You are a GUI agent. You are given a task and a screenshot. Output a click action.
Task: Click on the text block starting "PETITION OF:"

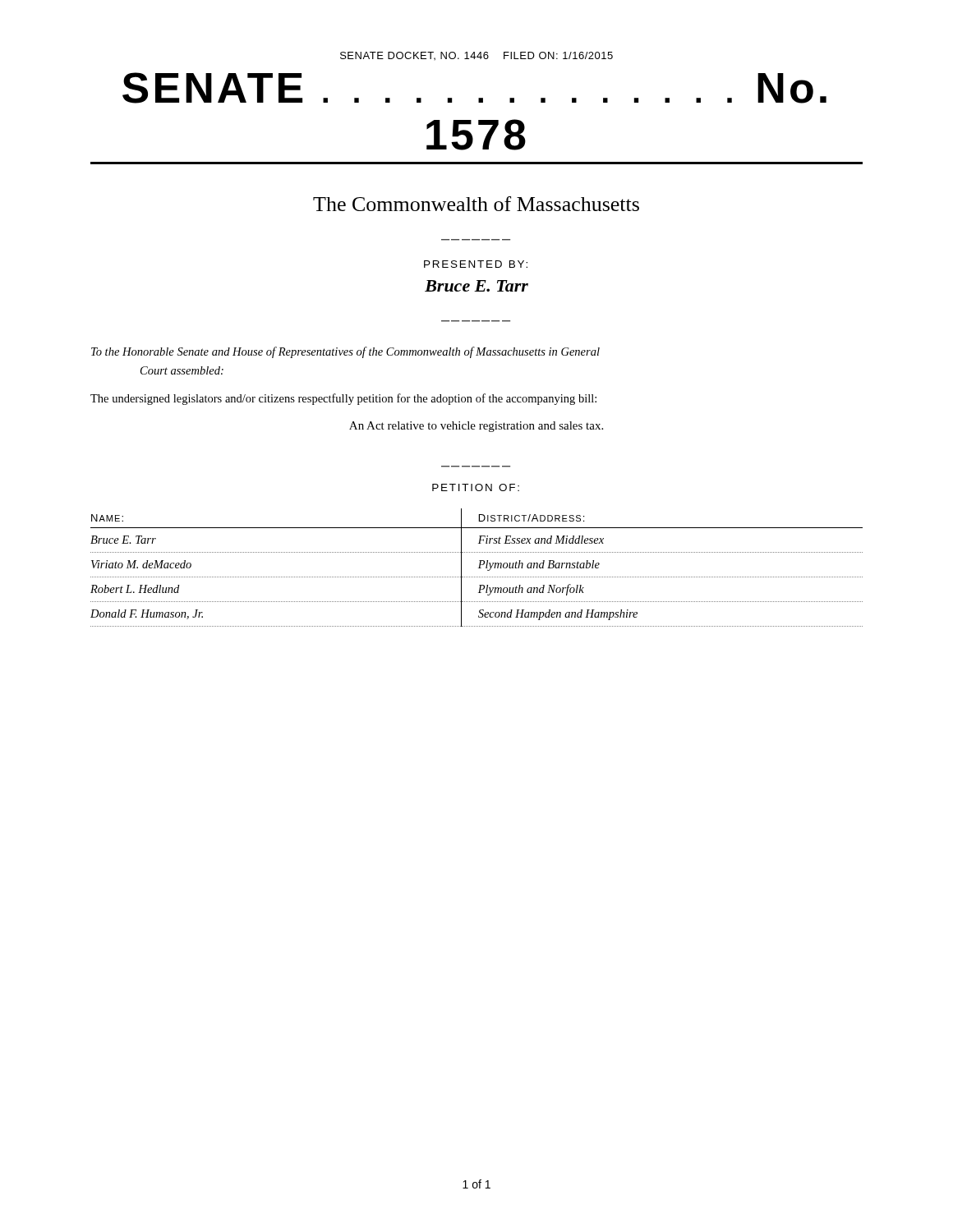(476, 488)
